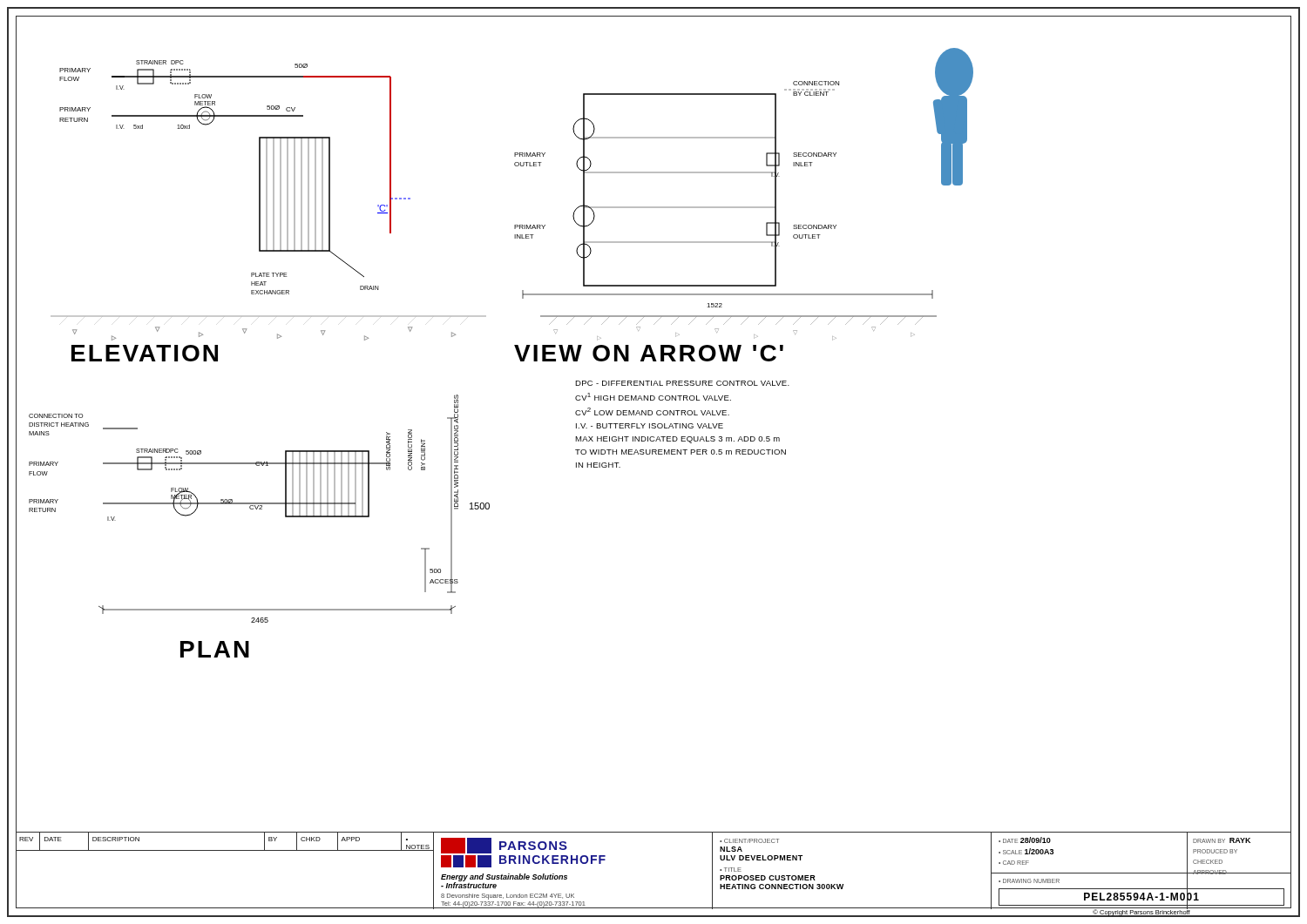Select the text starting "Energy and Sustainable Solutions- Infrastructure"

tap(504, 881)
